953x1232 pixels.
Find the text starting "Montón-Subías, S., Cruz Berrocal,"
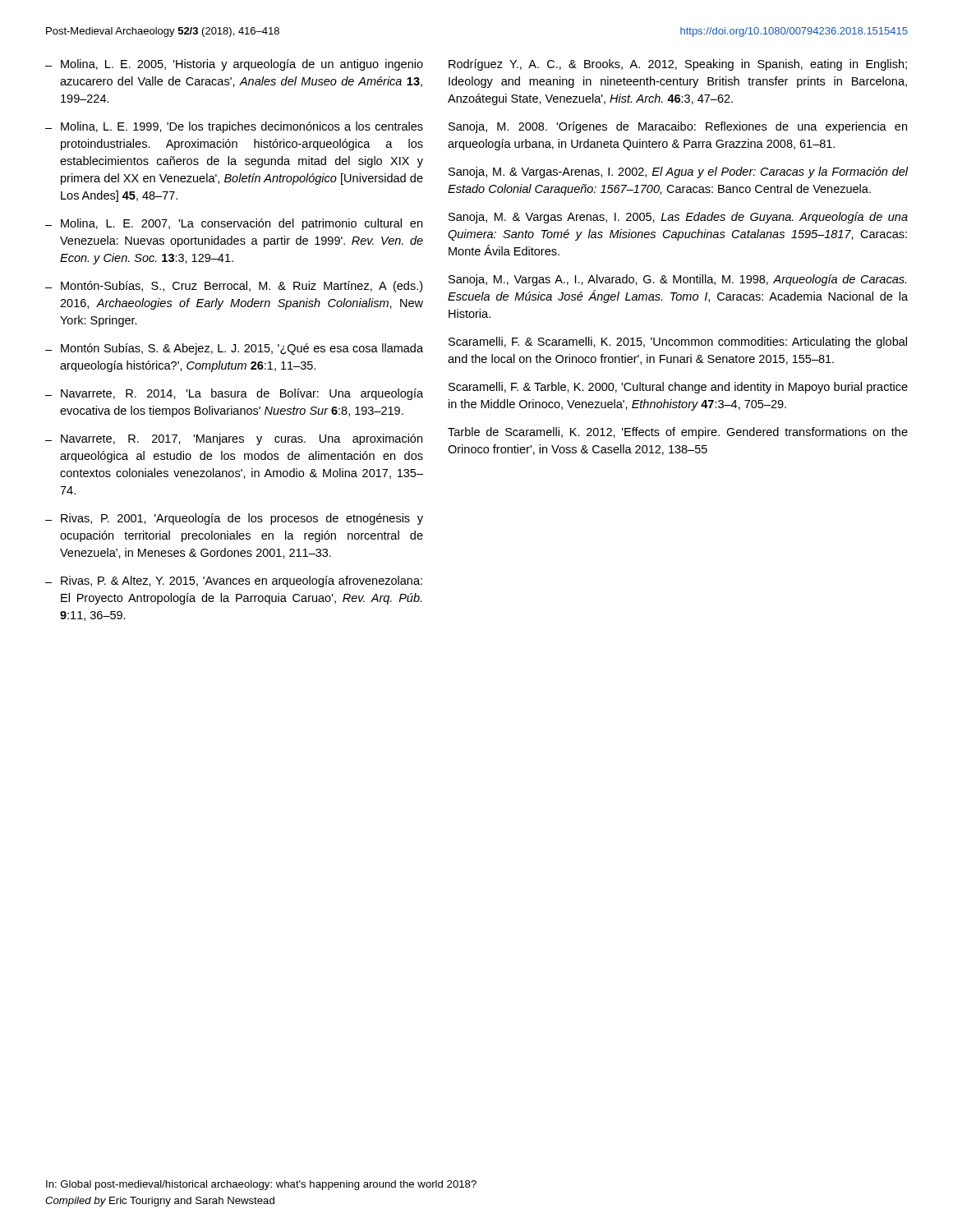(234, 304)
